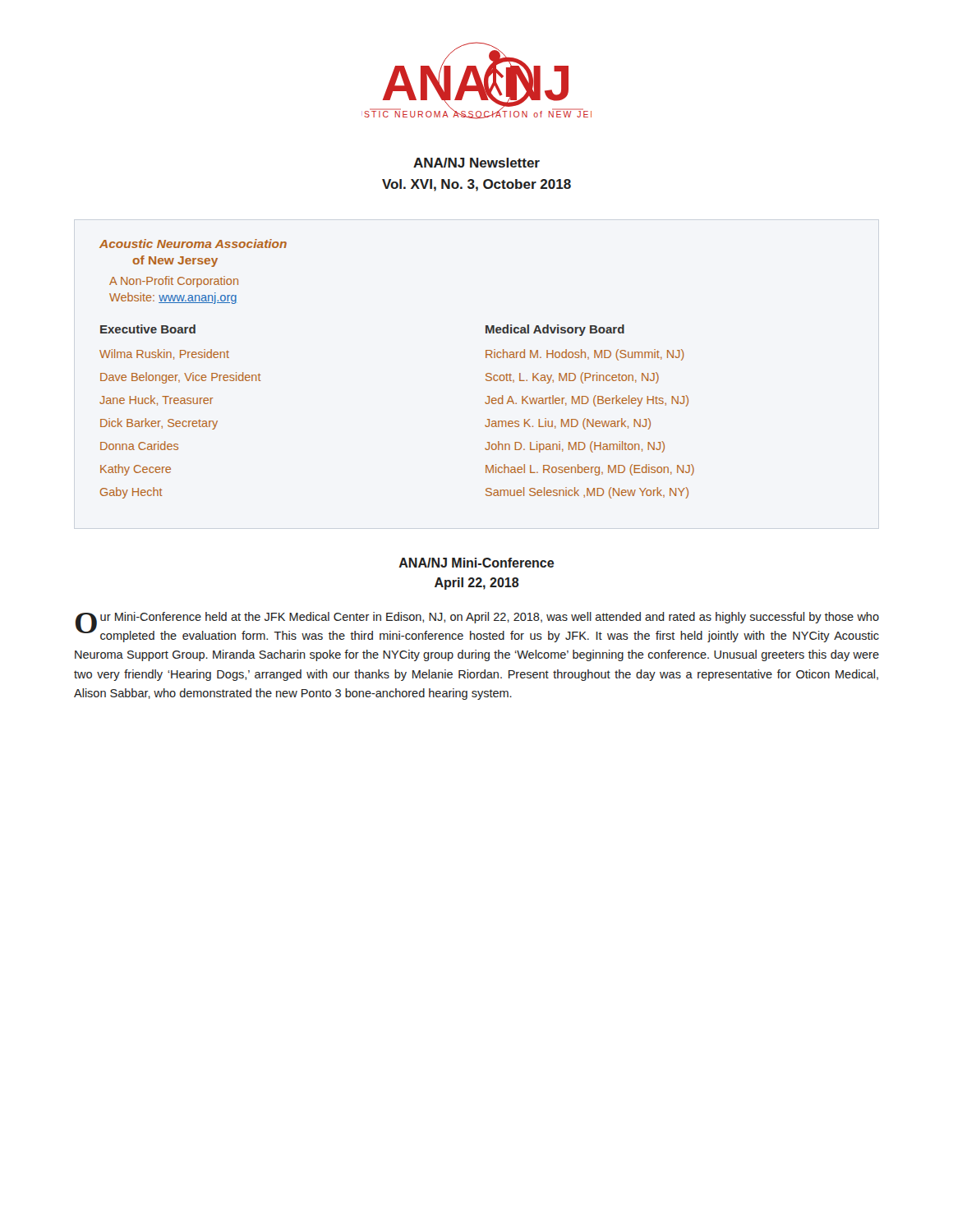The height and width of the screenshot is (1232, 953).
Task: Locate the text starting "John D. Lipani, MD (Hamilton, NJ)"
Action: pos(575,446)
